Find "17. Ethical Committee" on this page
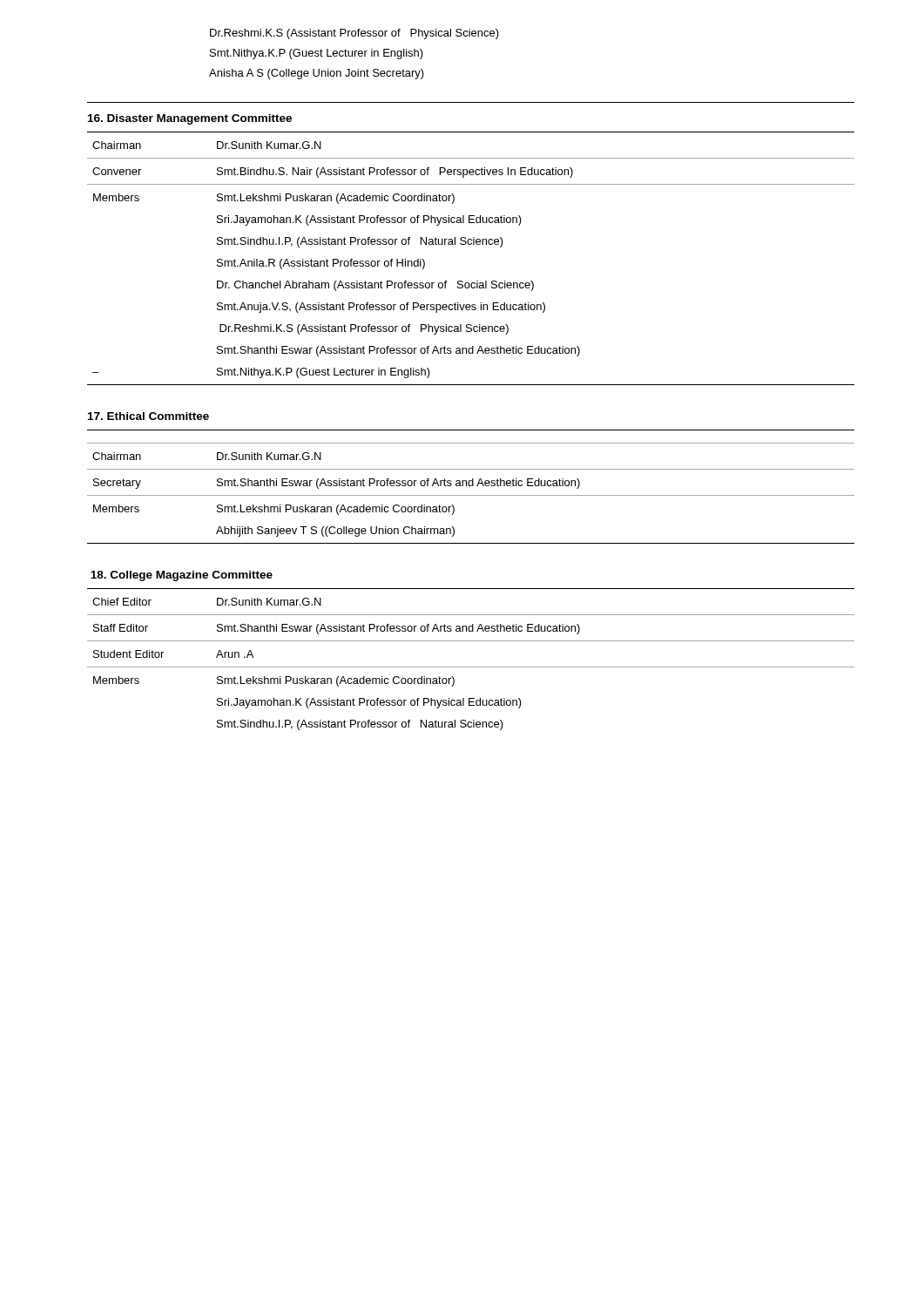The width and height of the screenshot is (924, 1307). click(x=148, y=416)
